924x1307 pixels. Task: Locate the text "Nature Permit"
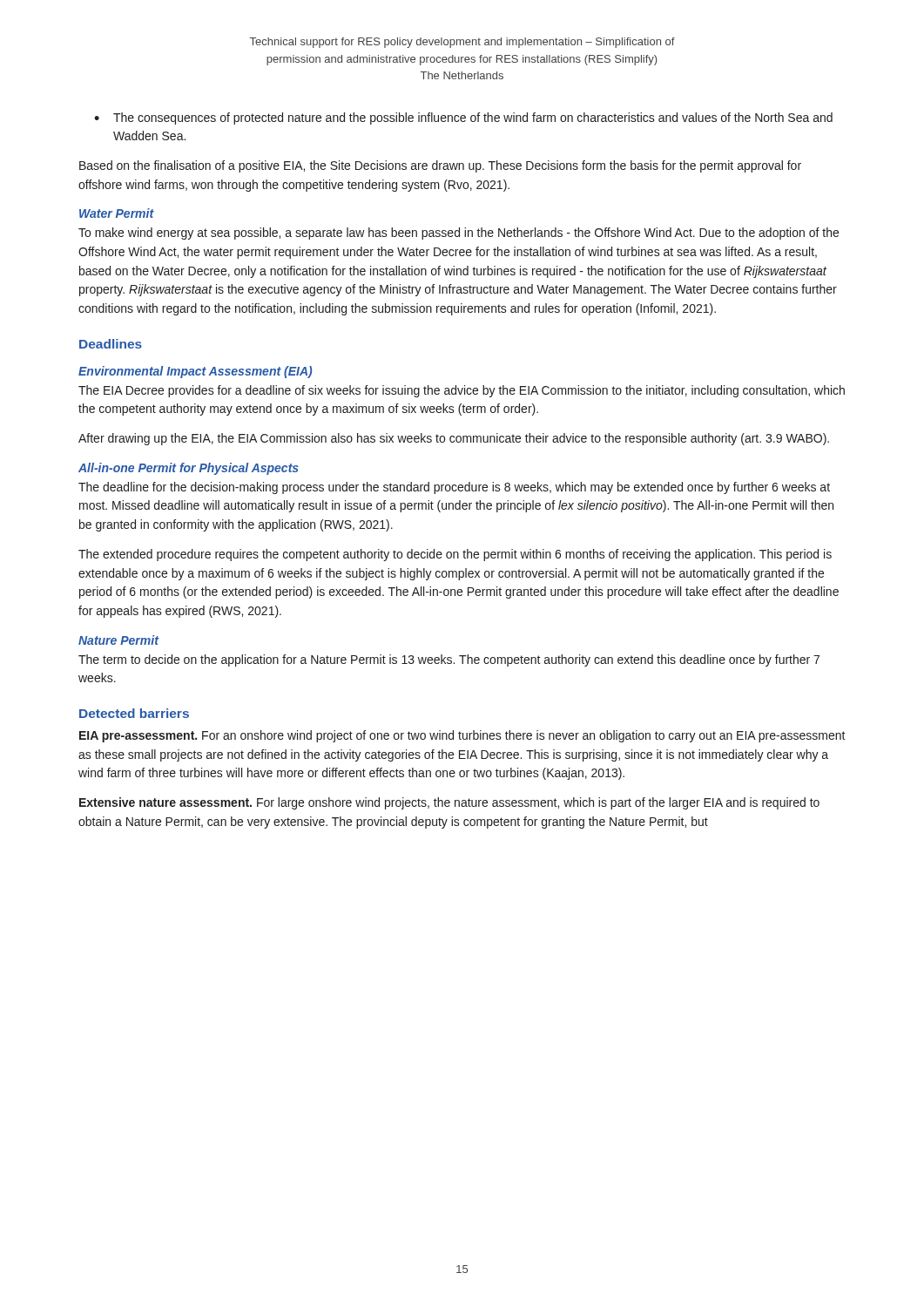(118, 640)
